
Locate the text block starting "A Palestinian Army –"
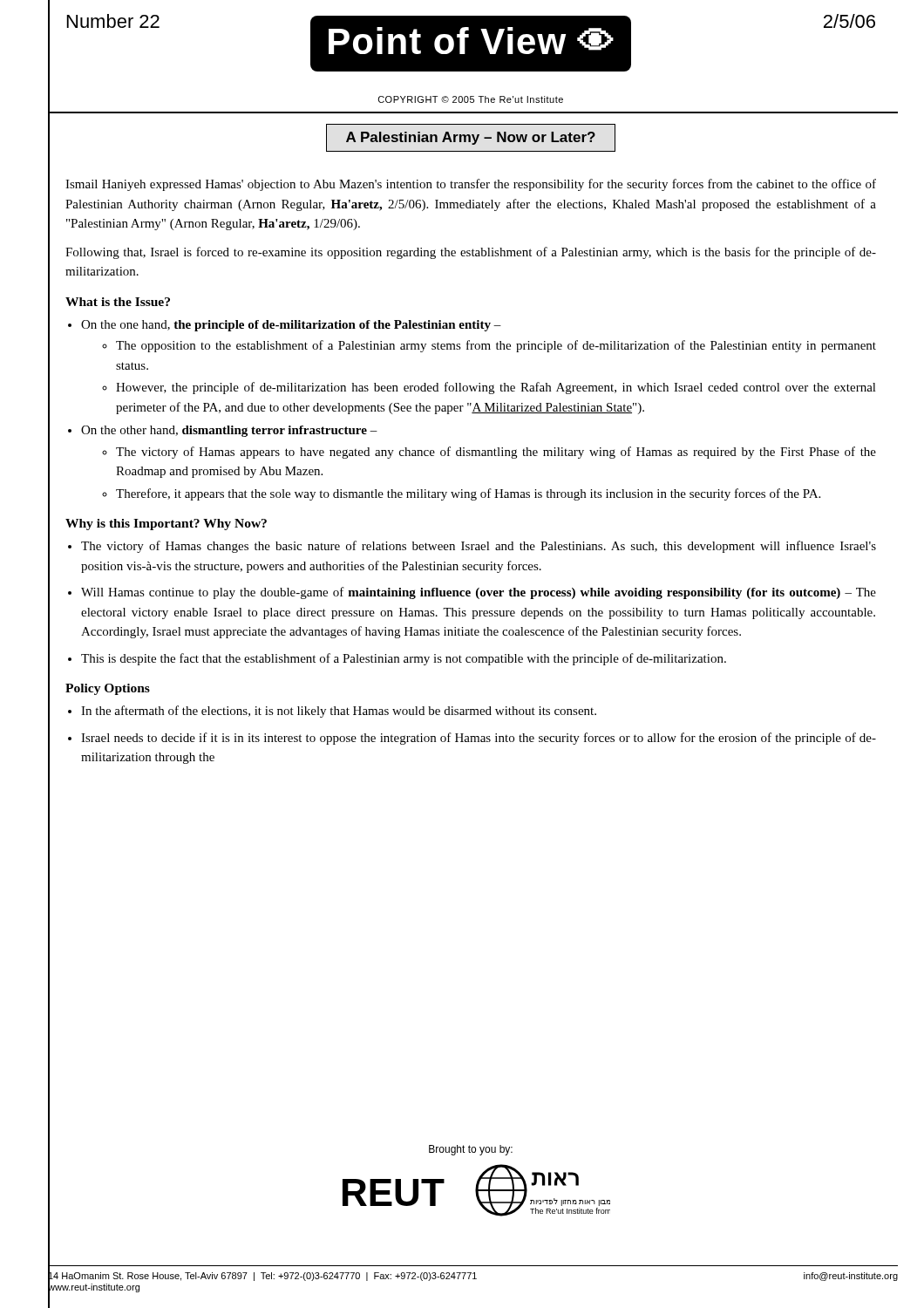(471, 138)
